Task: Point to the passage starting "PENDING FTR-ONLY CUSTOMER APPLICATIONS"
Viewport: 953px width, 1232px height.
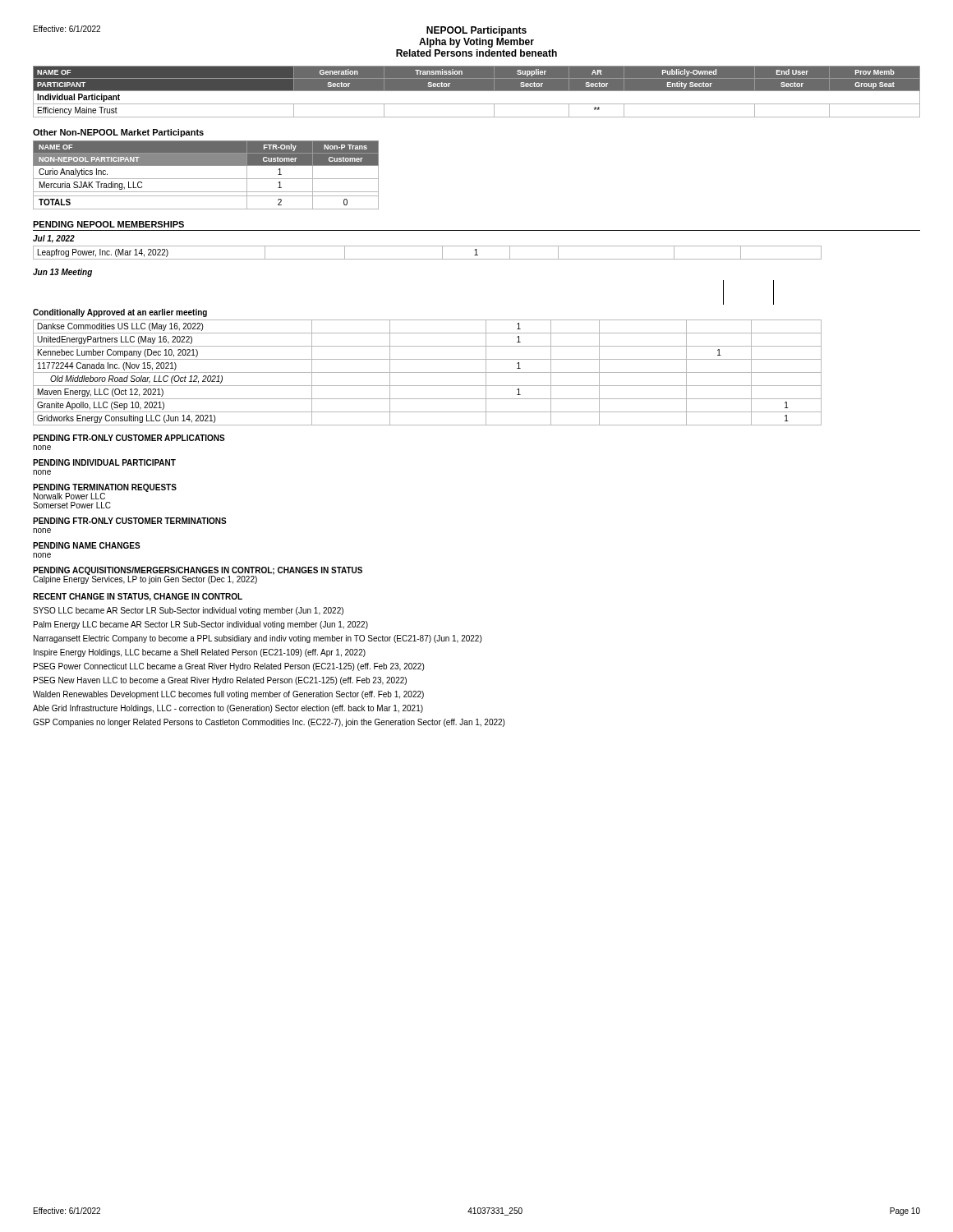Action: 129,438
